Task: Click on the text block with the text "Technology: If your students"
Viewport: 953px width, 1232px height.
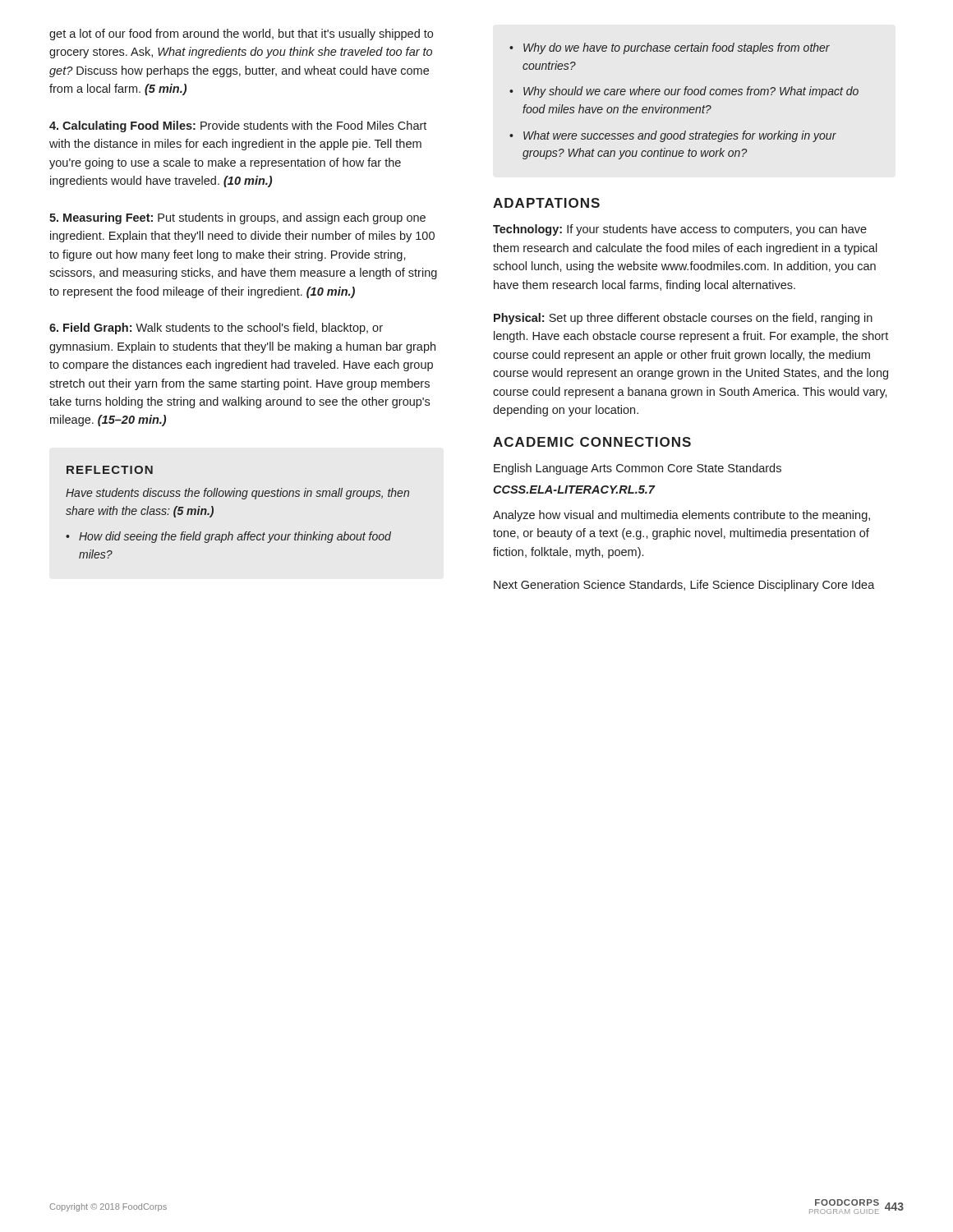Action: coord(685,257)
